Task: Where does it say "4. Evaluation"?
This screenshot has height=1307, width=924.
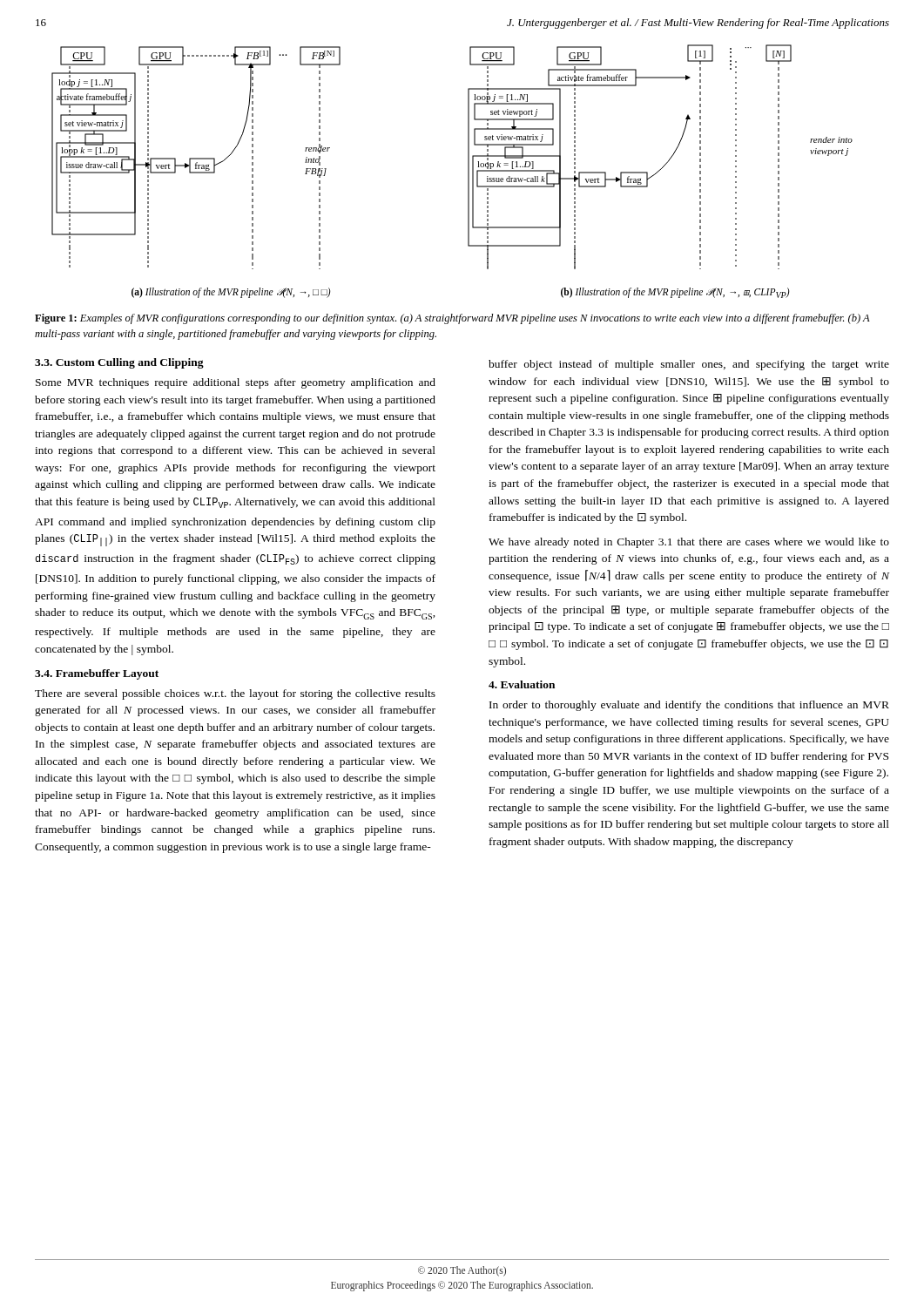Action: 522,685
